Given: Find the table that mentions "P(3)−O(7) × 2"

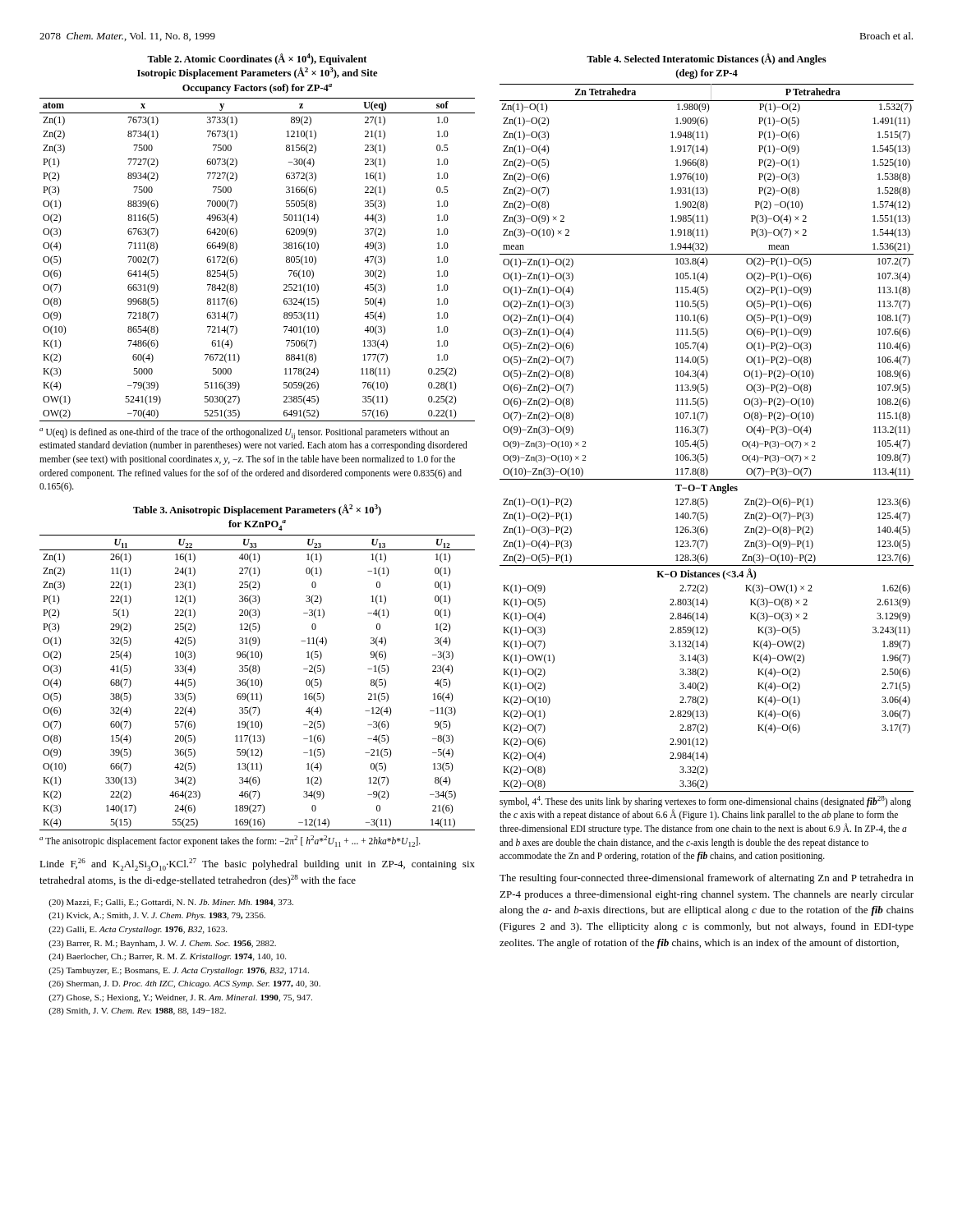Looking at the screenshot, I should (x=707, y=437).
